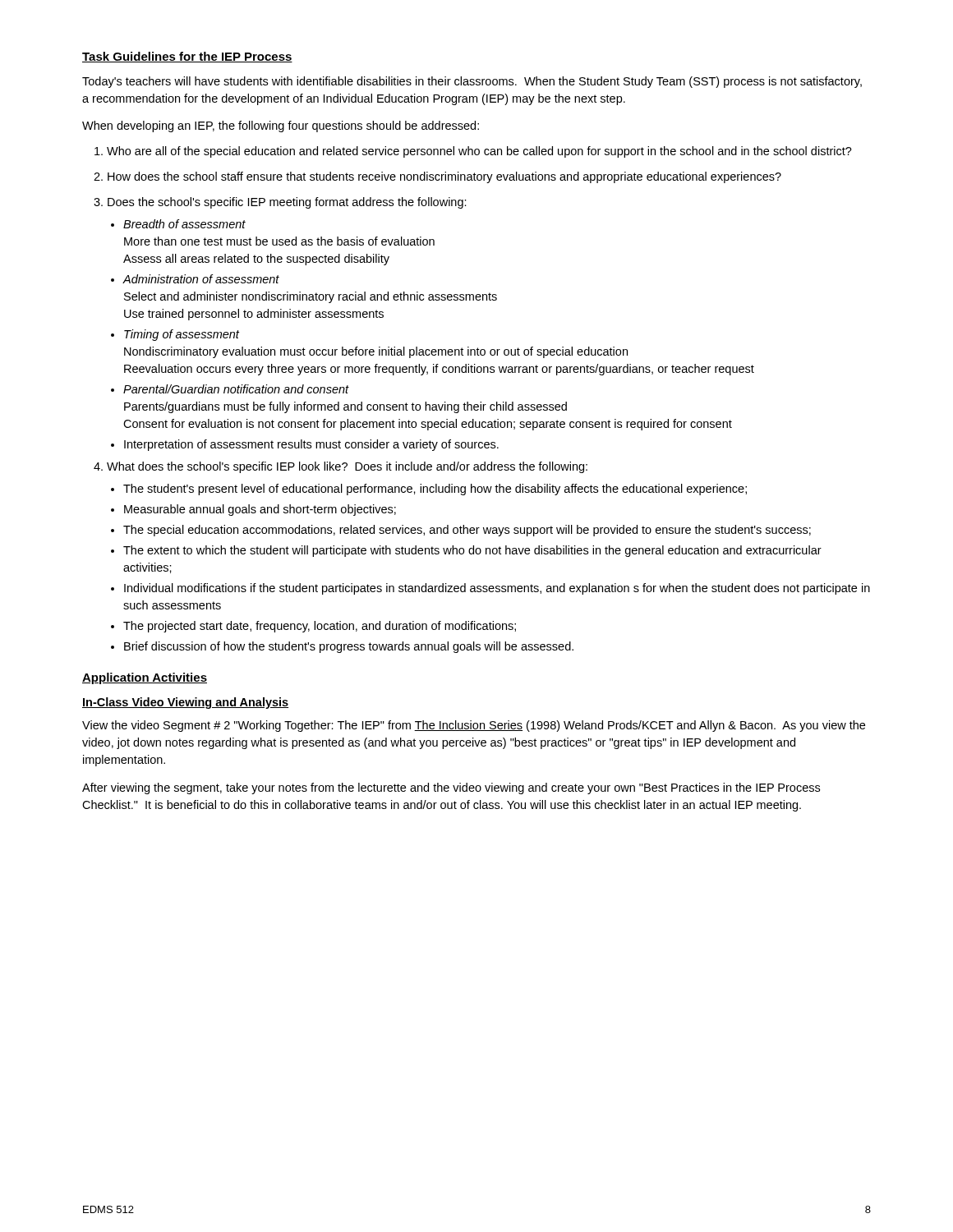Navigate to the region starting "Individual modifications if the student participates in standardized"
Viewport: 953px width, 1232px height.
[x=497, y=597]
